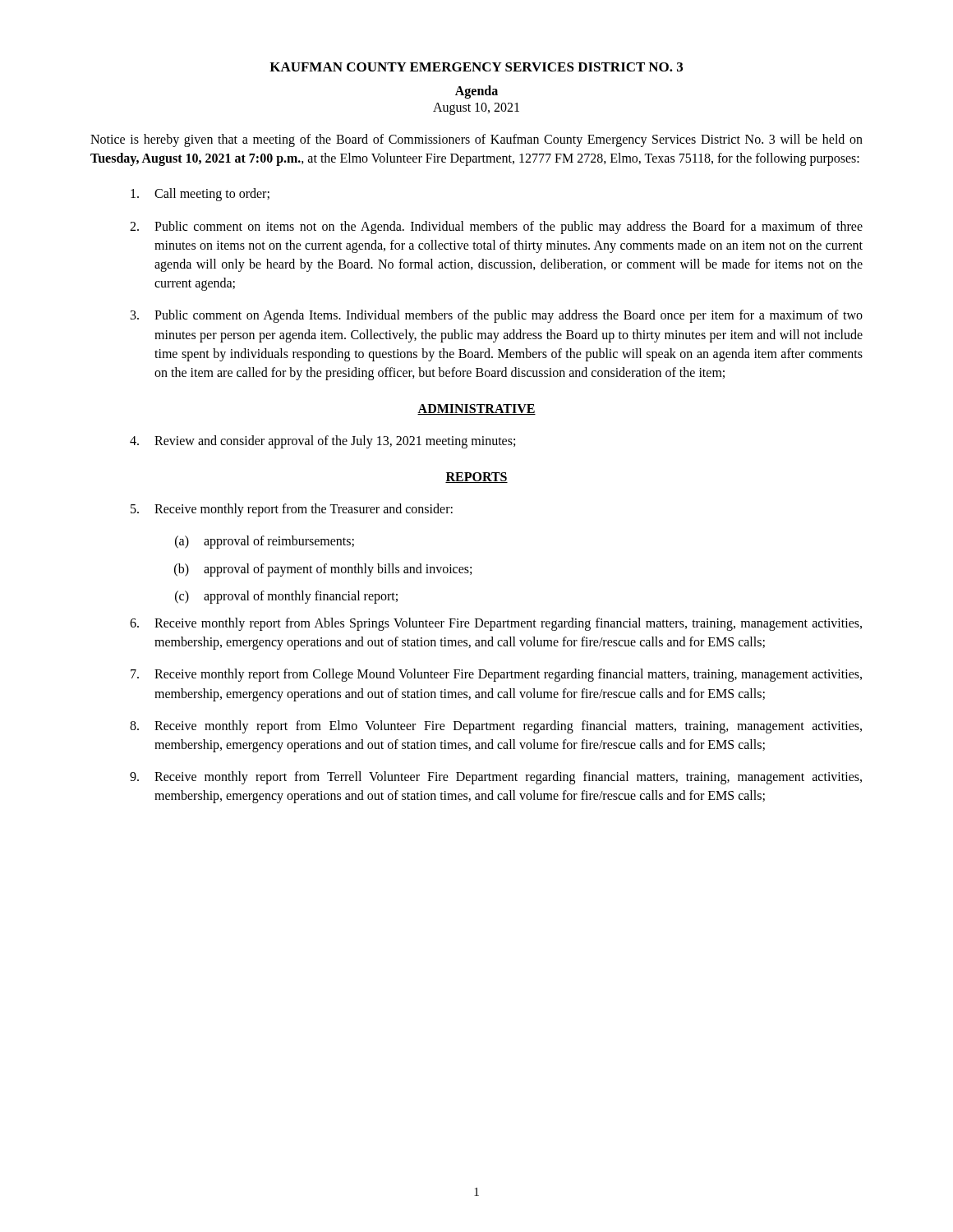Where is the passage that starts "8. Receive monthly report from Elmo Volunteer"?
Viewport: 953px width, 1232px height.
[476, 735]
